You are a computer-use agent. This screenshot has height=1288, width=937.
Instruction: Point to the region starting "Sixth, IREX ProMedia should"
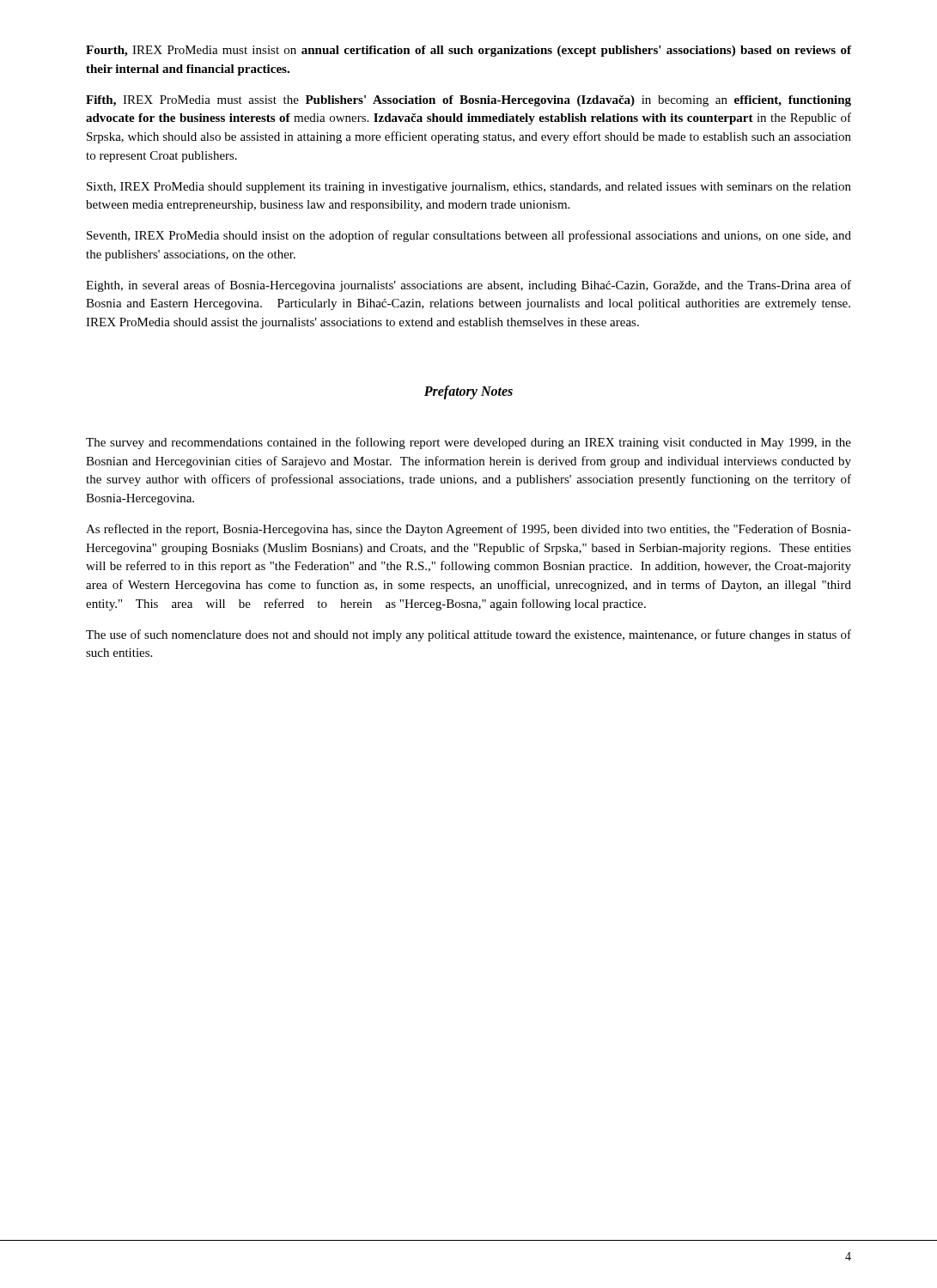coord(468,195)
